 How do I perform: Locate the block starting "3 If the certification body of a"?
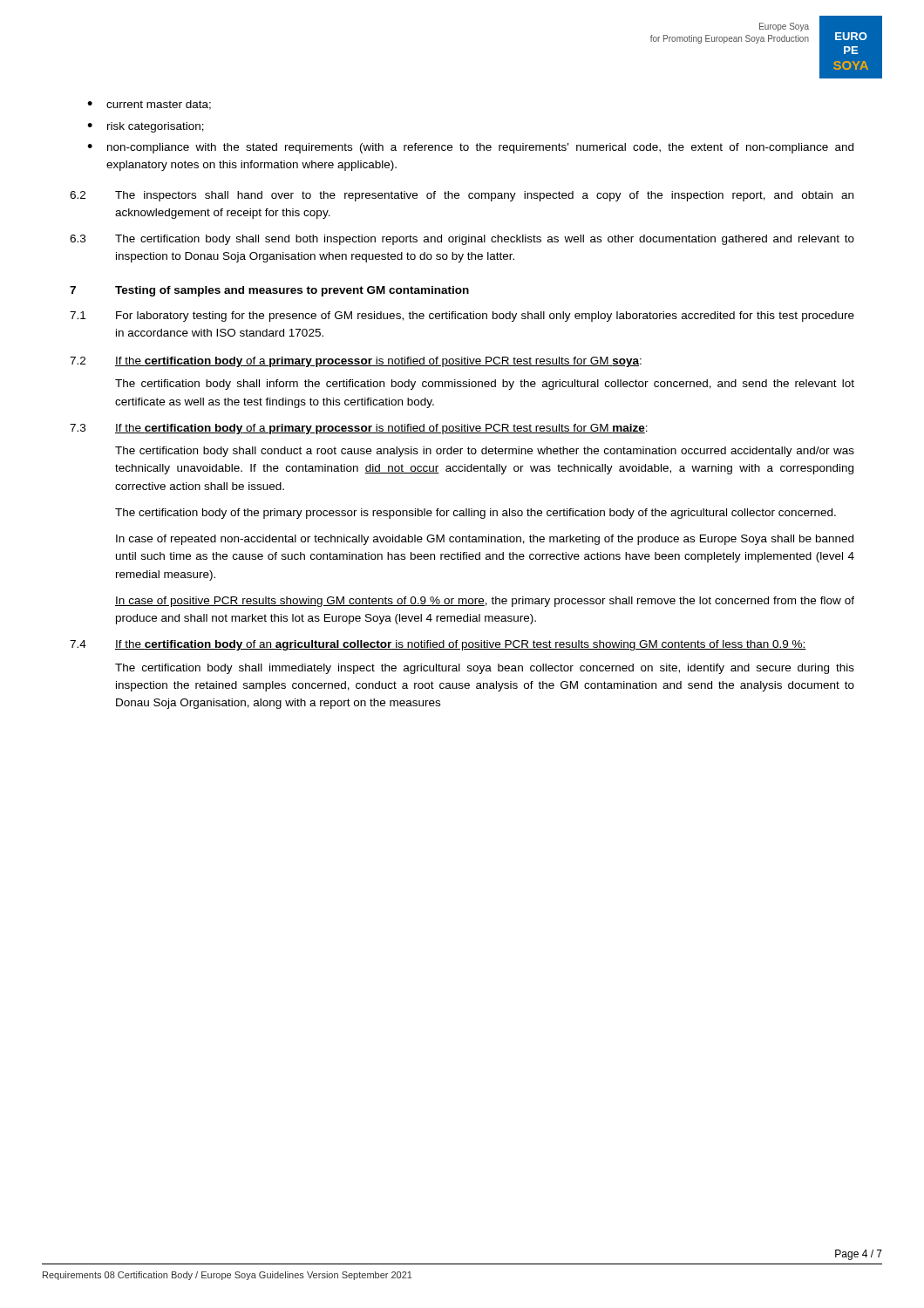pos(462,428)
